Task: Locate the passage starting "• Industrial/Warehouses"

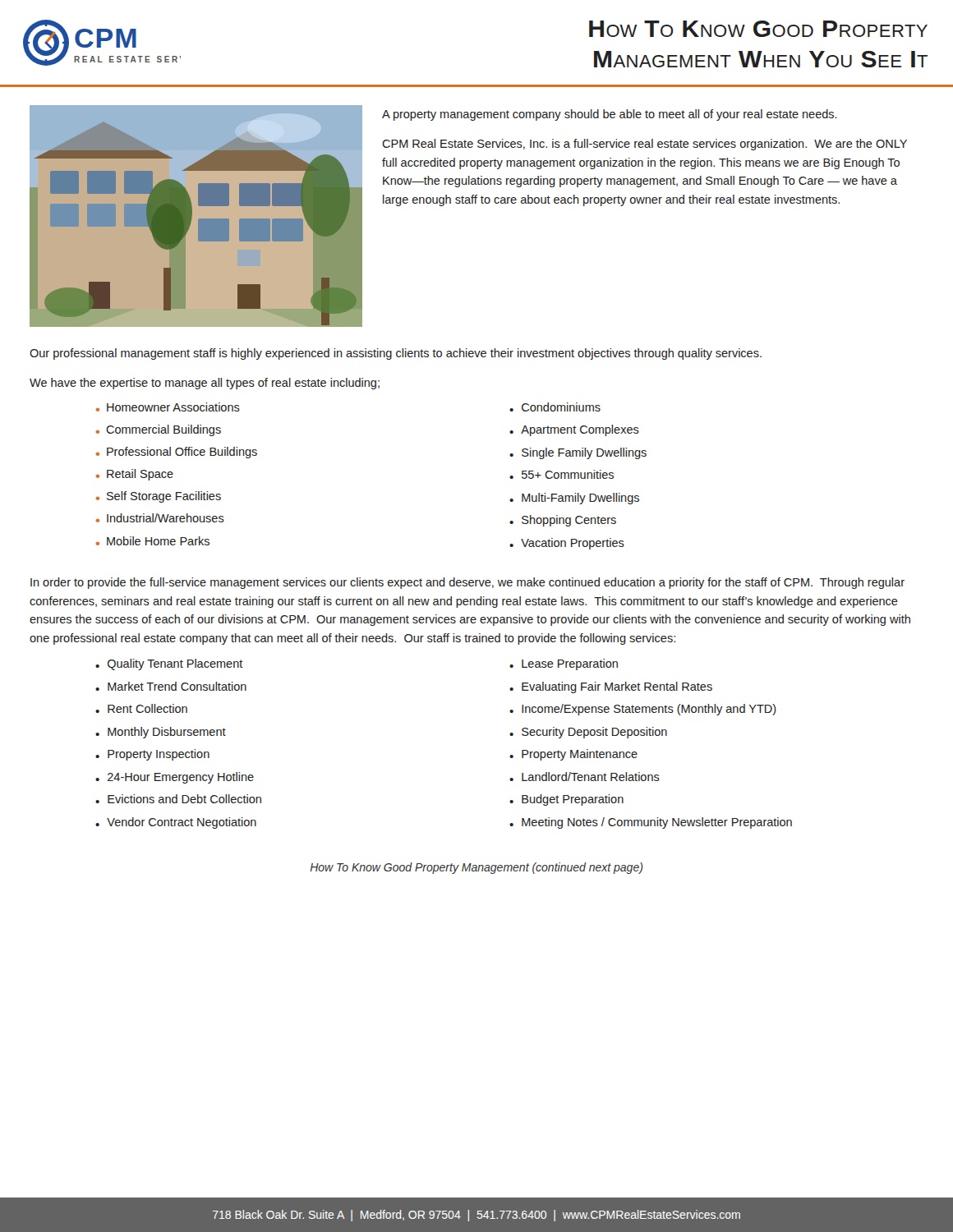Action: point(160,521)
